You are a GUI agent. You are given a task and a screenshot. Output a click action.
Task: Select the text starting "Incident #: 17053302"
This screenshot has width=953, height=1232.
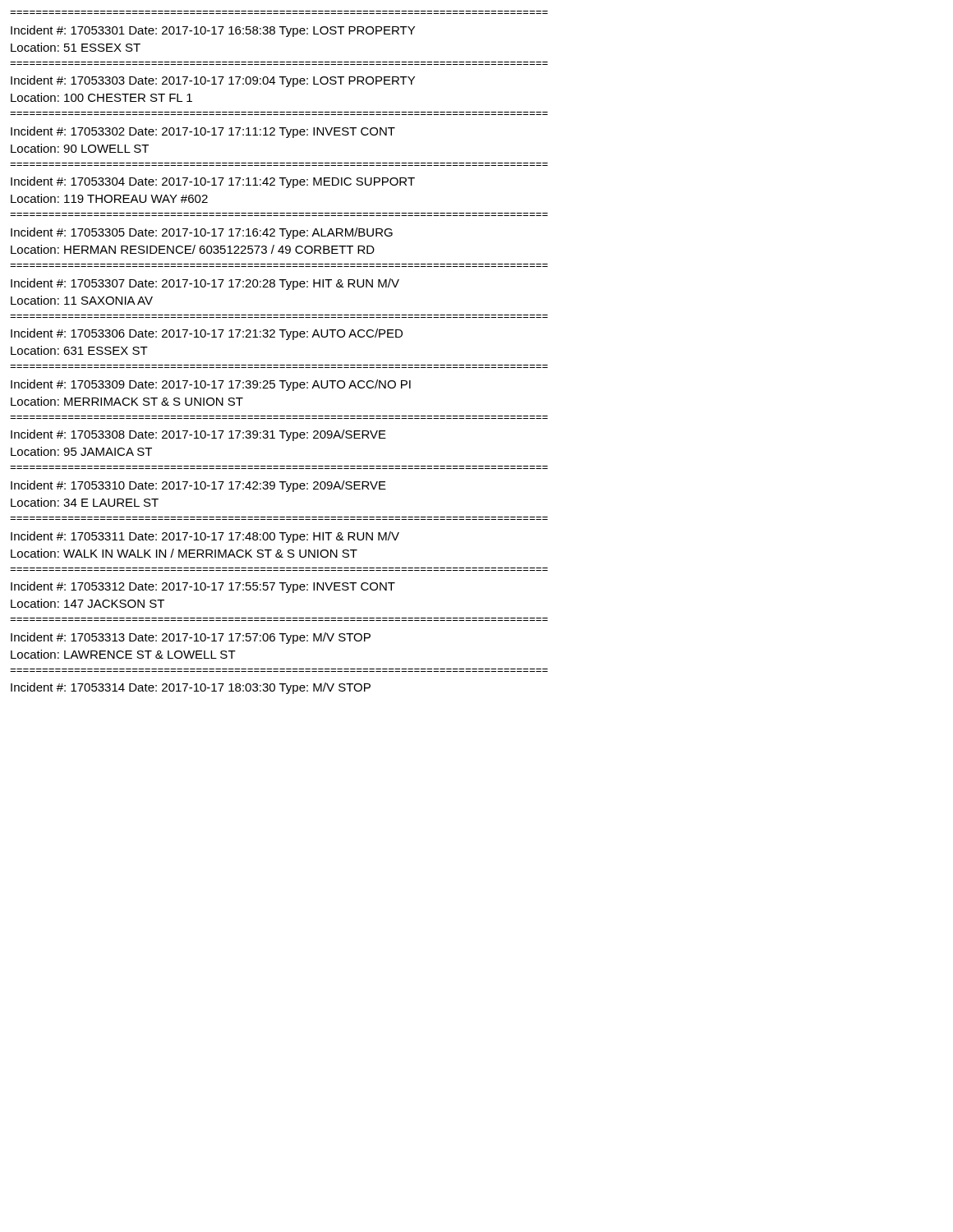pos(202,139)
